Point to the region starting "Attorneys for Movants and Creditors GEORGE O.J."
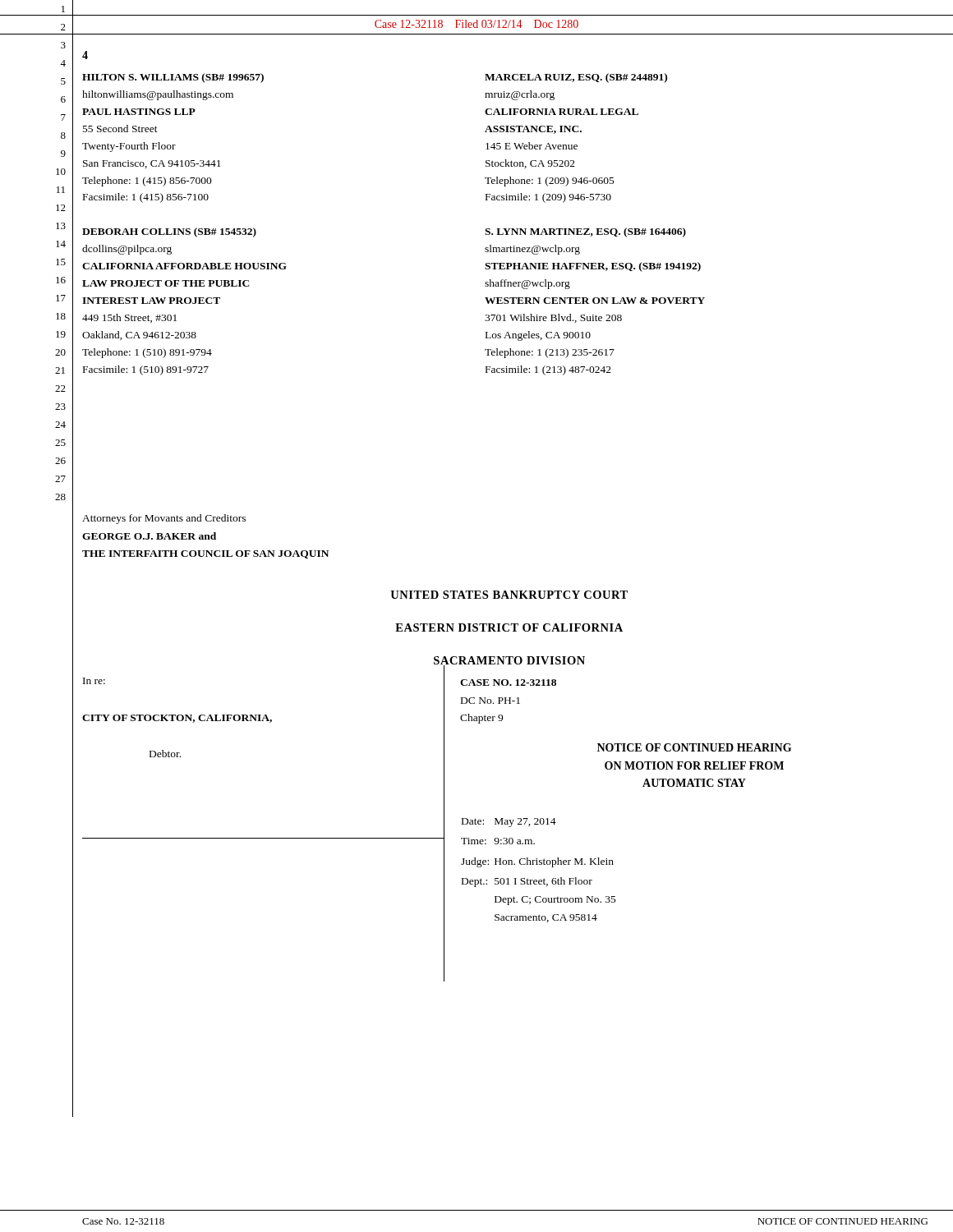The image size is (953, 1232). [206, 536]
